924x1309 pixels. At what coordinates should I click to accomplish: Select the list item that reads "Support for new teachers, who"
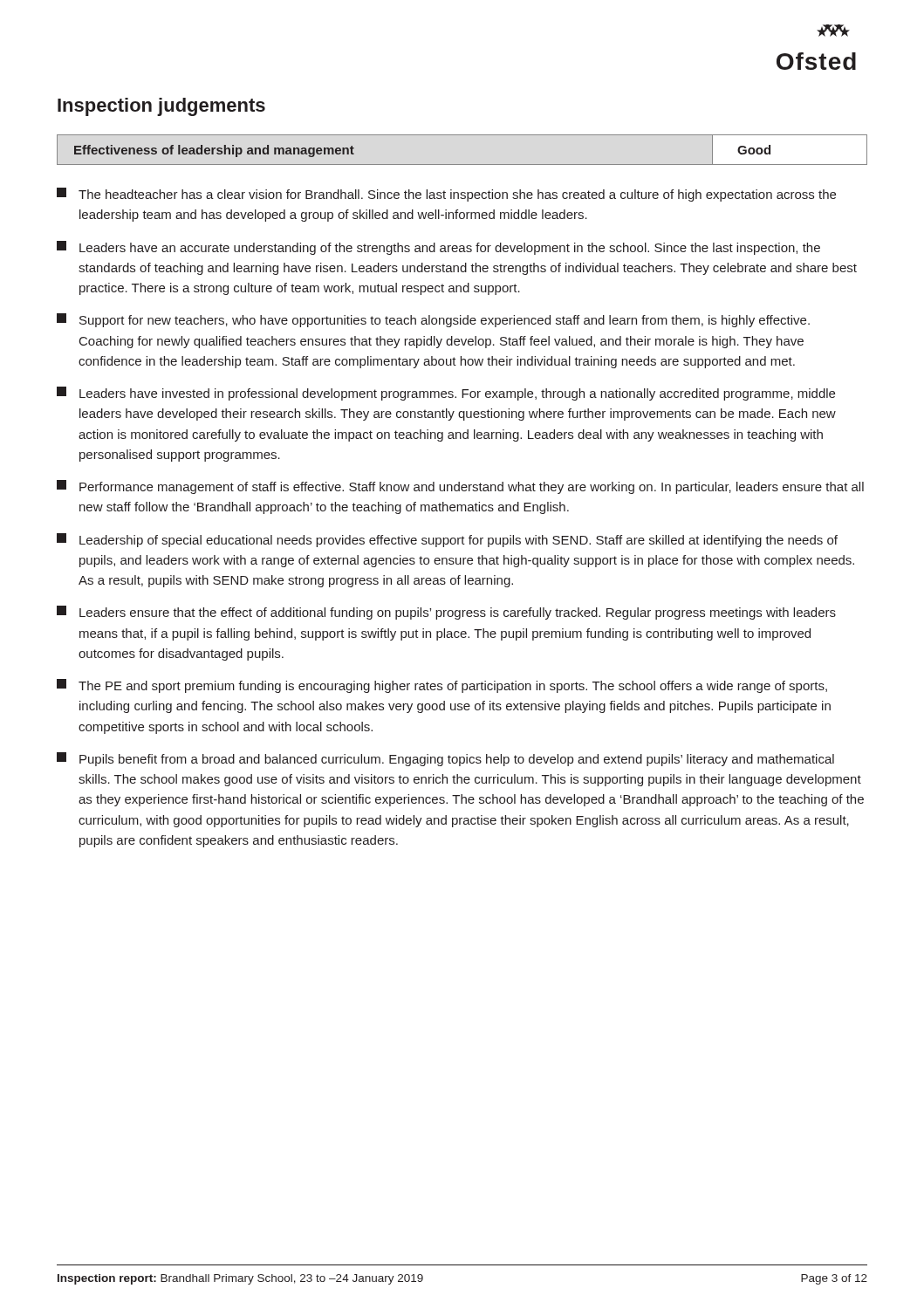462,340
